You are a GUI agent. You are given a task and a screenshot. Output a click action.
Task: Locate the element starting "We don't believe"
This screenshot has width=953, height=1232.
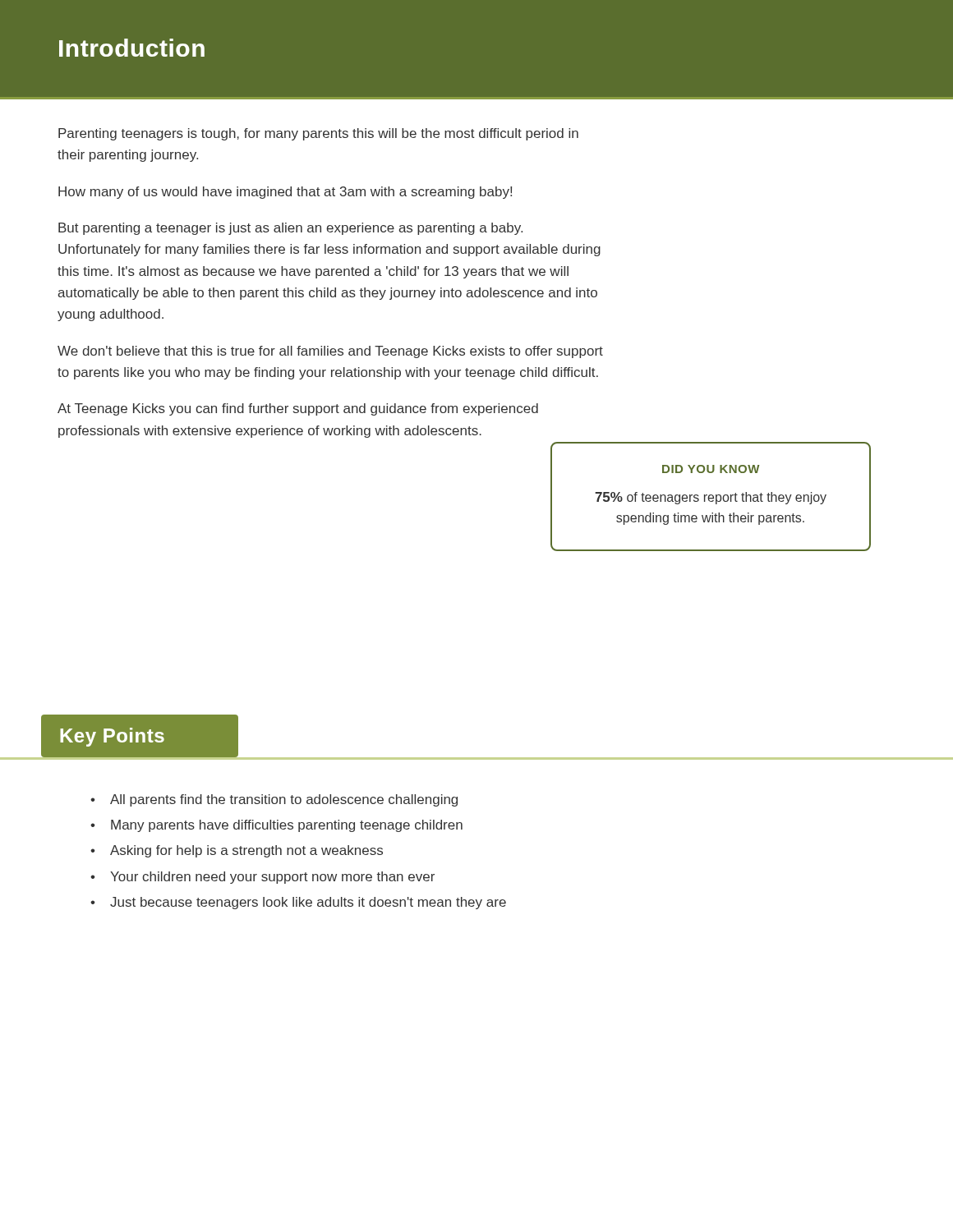coord(333,362)
